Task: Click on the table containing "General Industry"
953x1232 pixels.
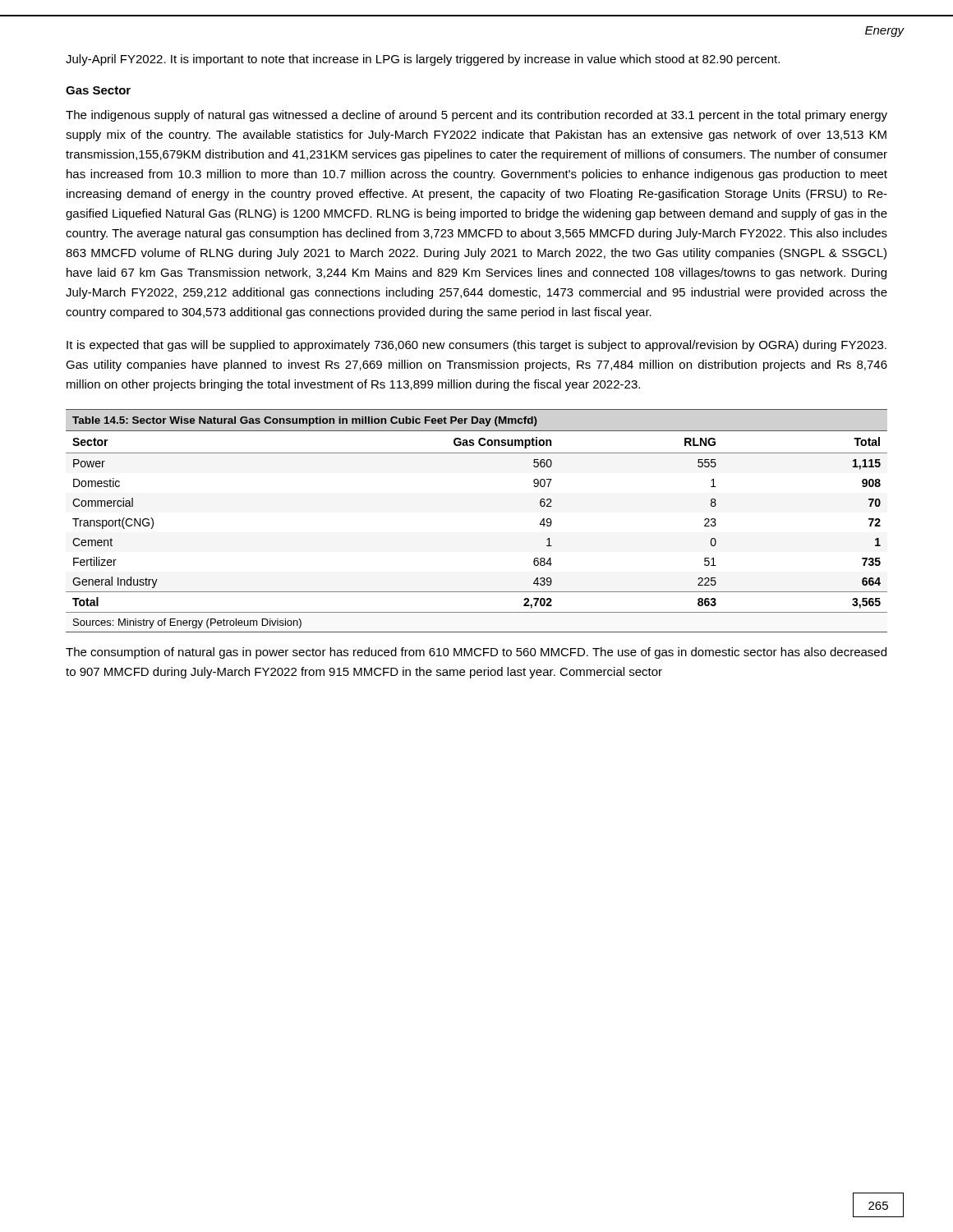Action: 476,521
